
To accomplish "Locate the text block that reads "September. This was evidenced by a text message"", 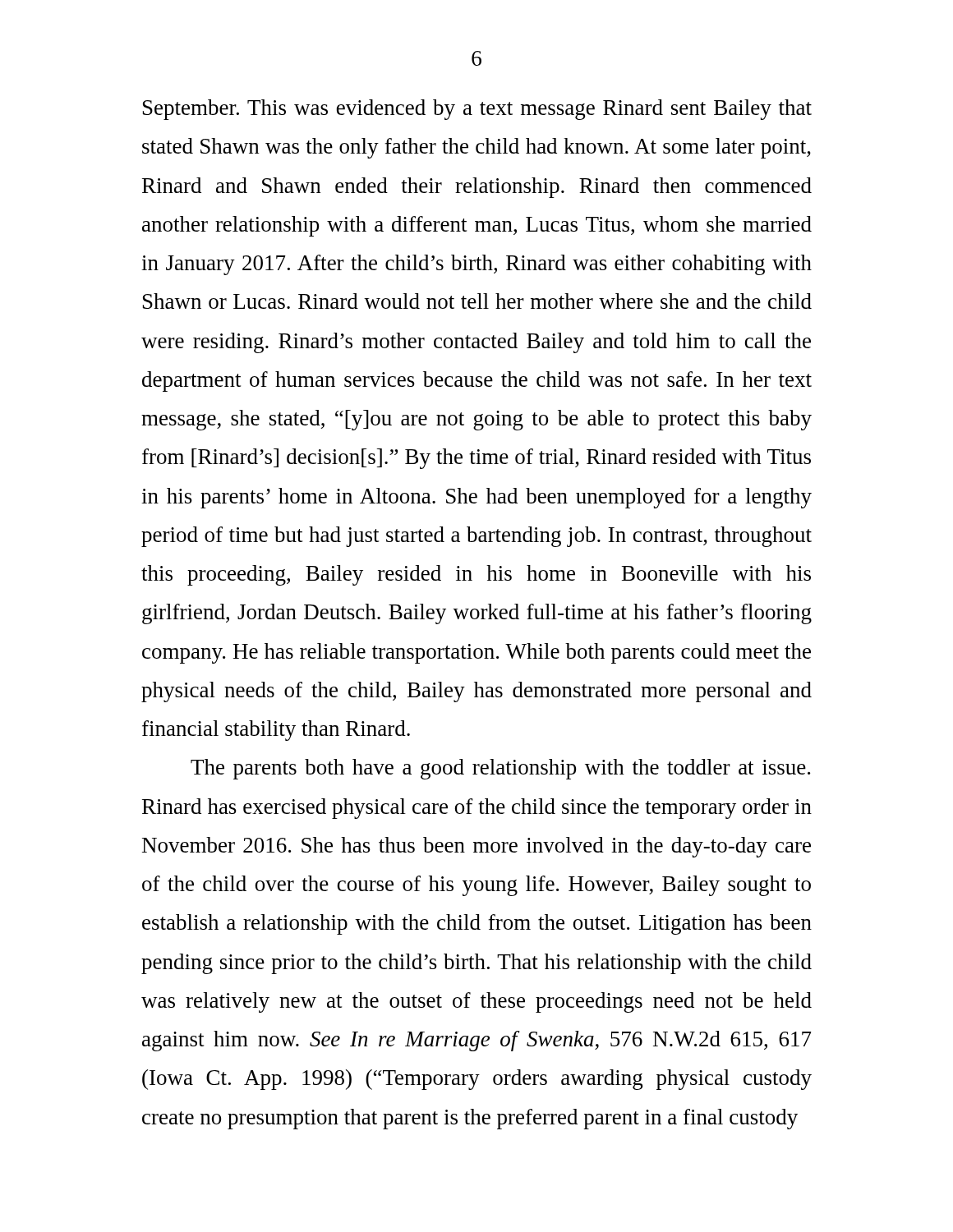I will pyautogui.click(x=476, y=613).
